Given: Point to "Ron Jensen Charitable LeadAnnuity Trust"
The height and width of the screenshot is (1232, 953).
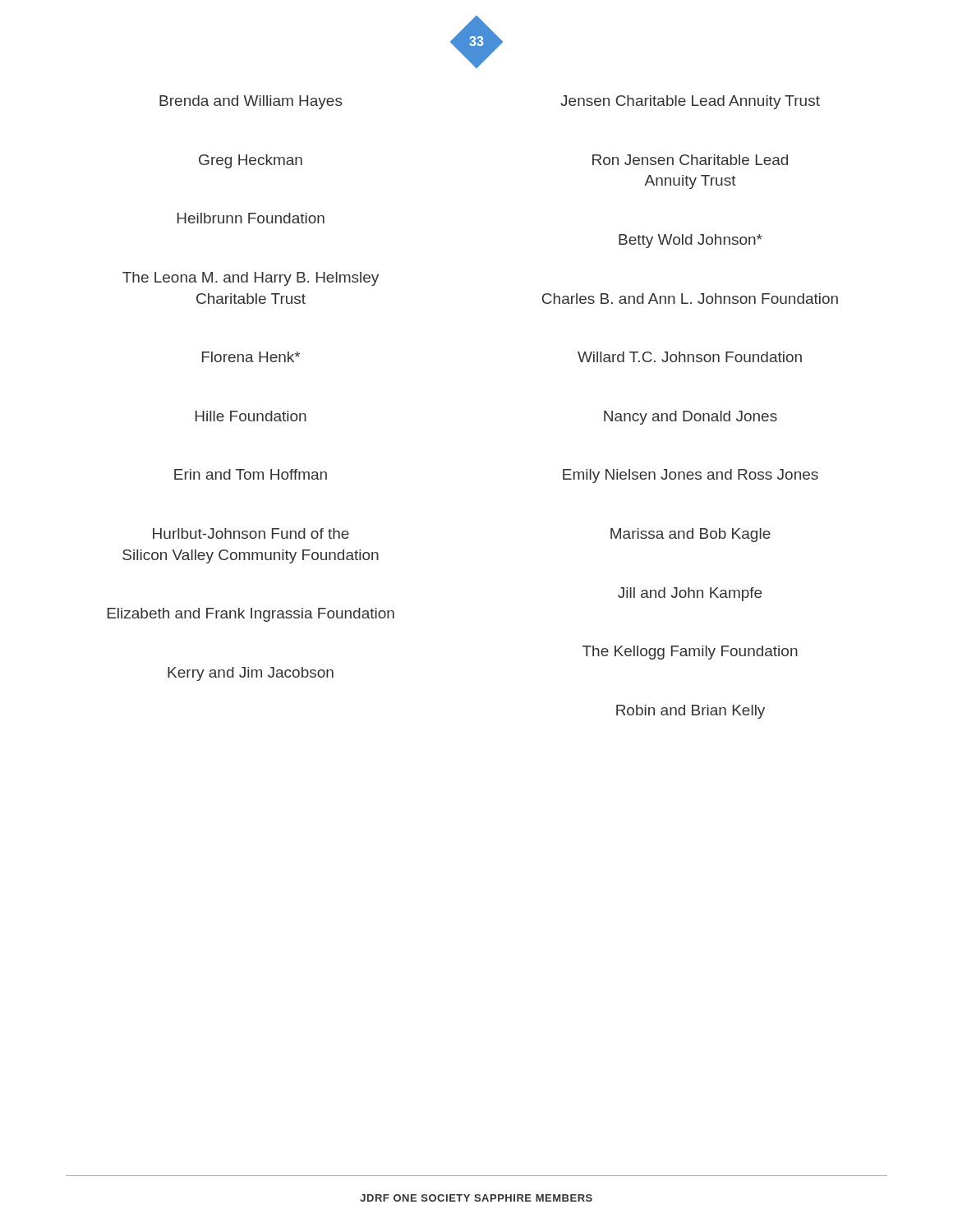Looking at the screenshot, I should tap(690, 170).
